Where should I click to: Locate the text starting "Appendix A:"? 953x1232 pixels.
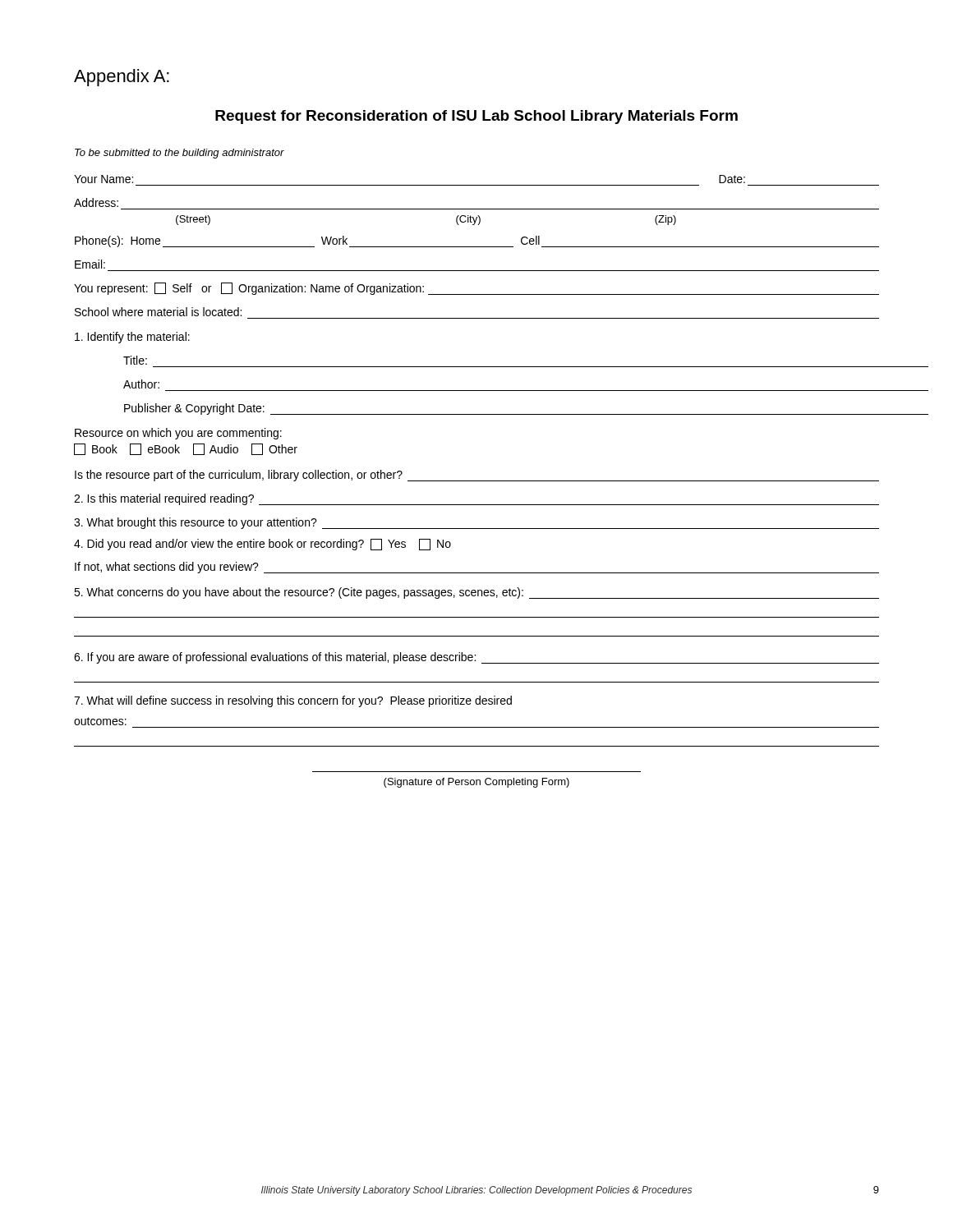click(x=122, y=76)
